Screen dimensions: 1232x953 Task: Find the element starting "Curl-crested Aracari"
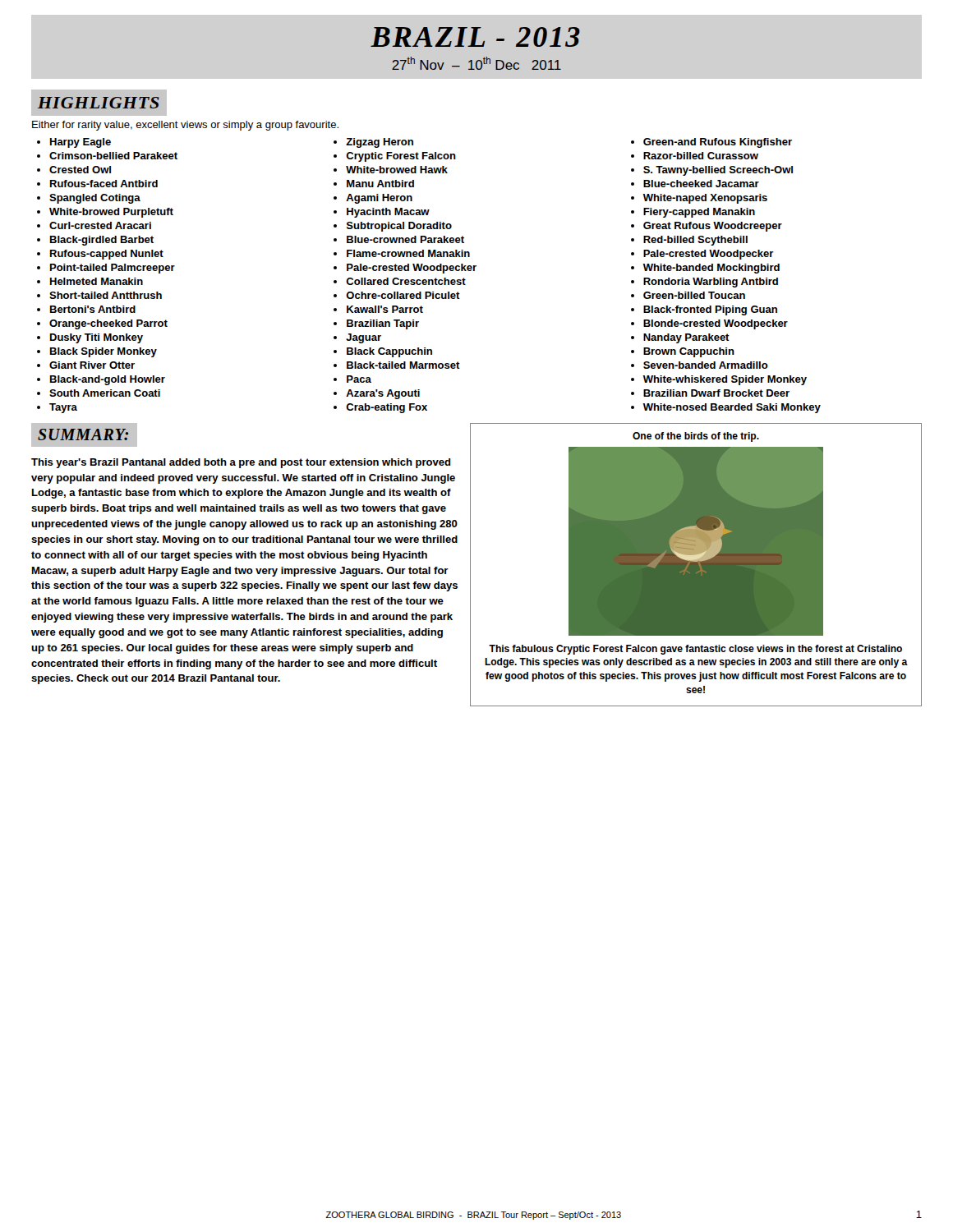[x=100, y=225]
